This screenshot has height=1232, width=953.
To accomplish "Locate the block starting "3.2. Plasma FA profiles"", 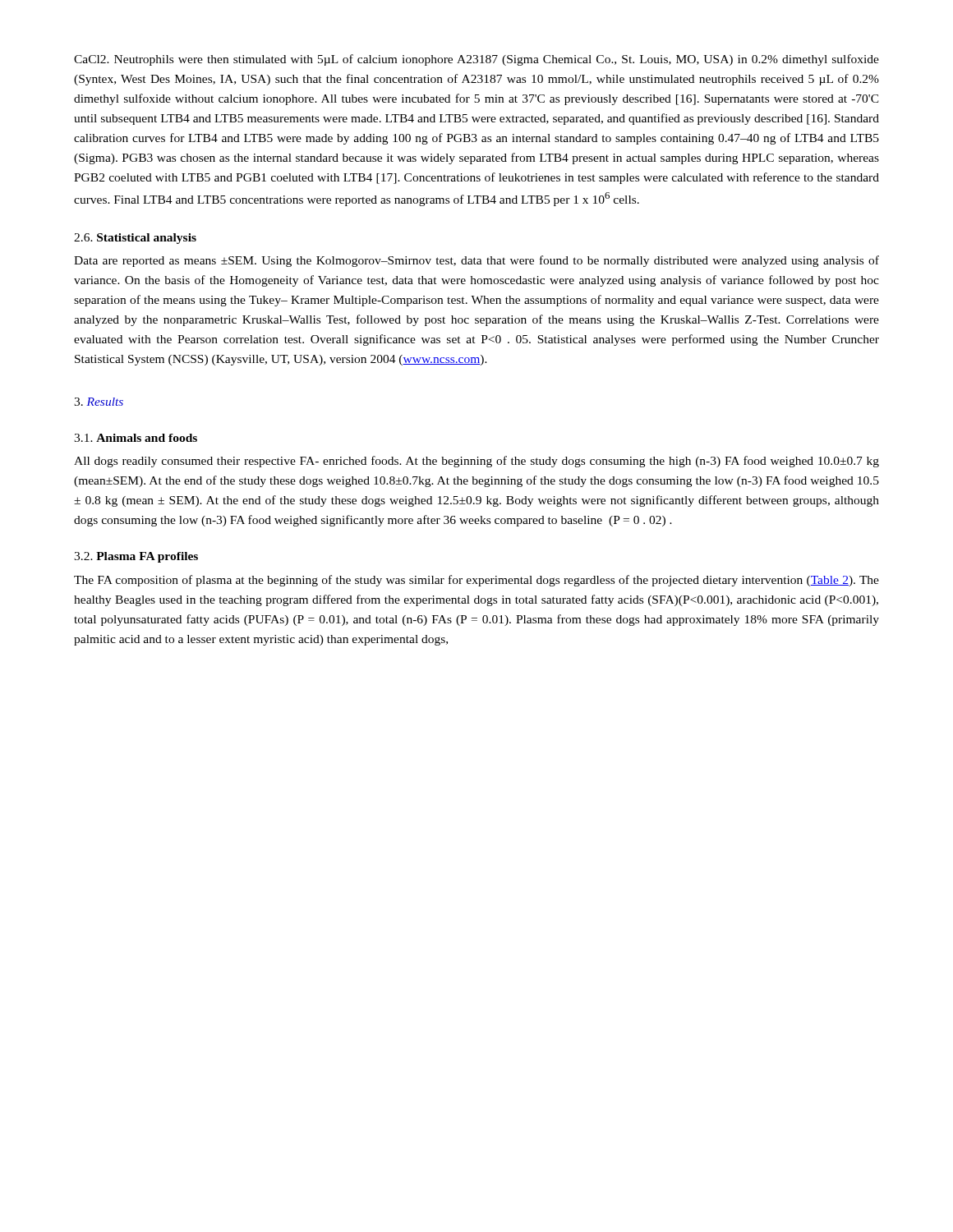I will [136, 556].
